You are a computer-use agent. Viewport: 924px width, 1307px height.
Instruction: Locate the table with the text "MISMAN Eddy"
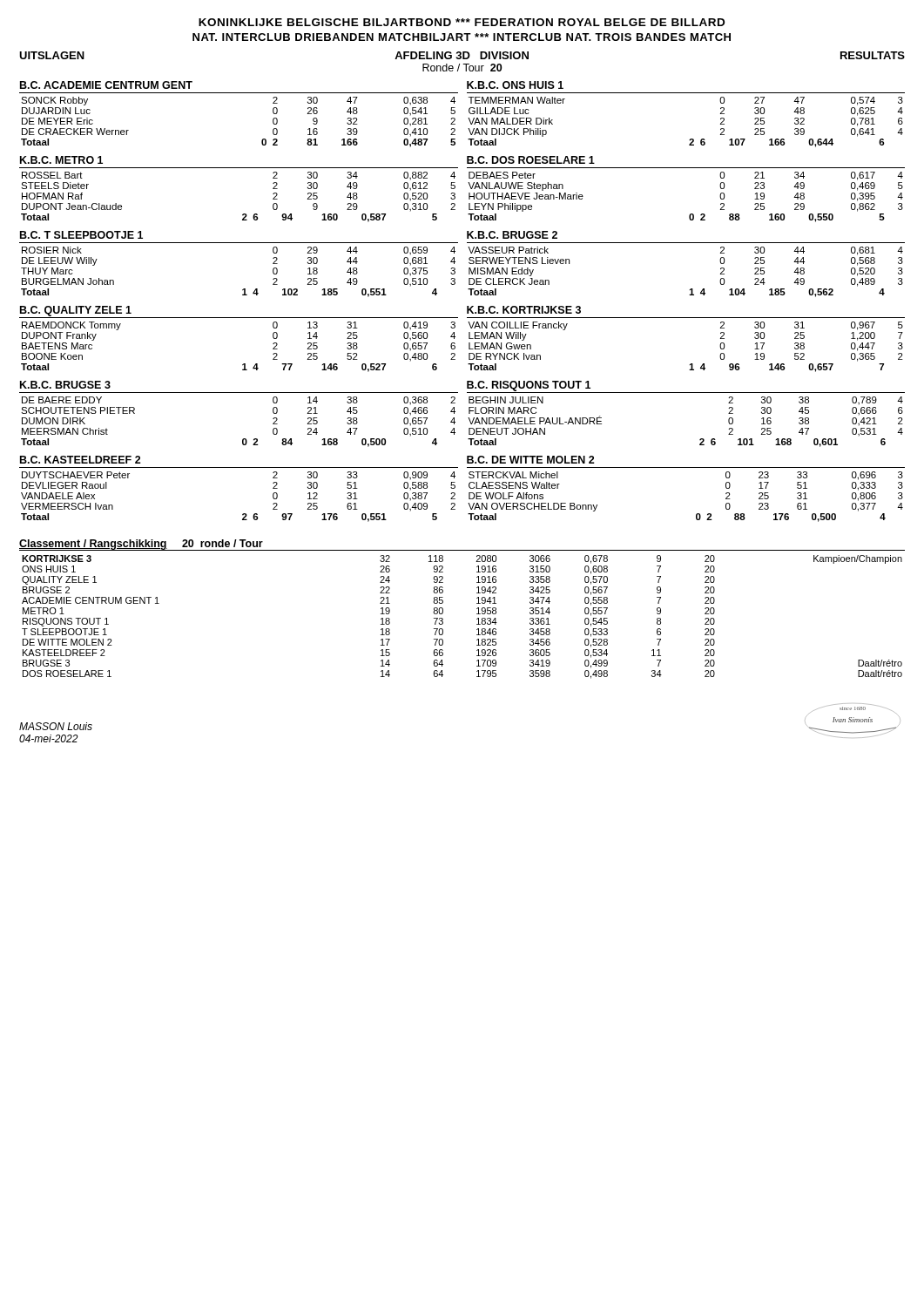pyautogui.click(x=686, y=271)
